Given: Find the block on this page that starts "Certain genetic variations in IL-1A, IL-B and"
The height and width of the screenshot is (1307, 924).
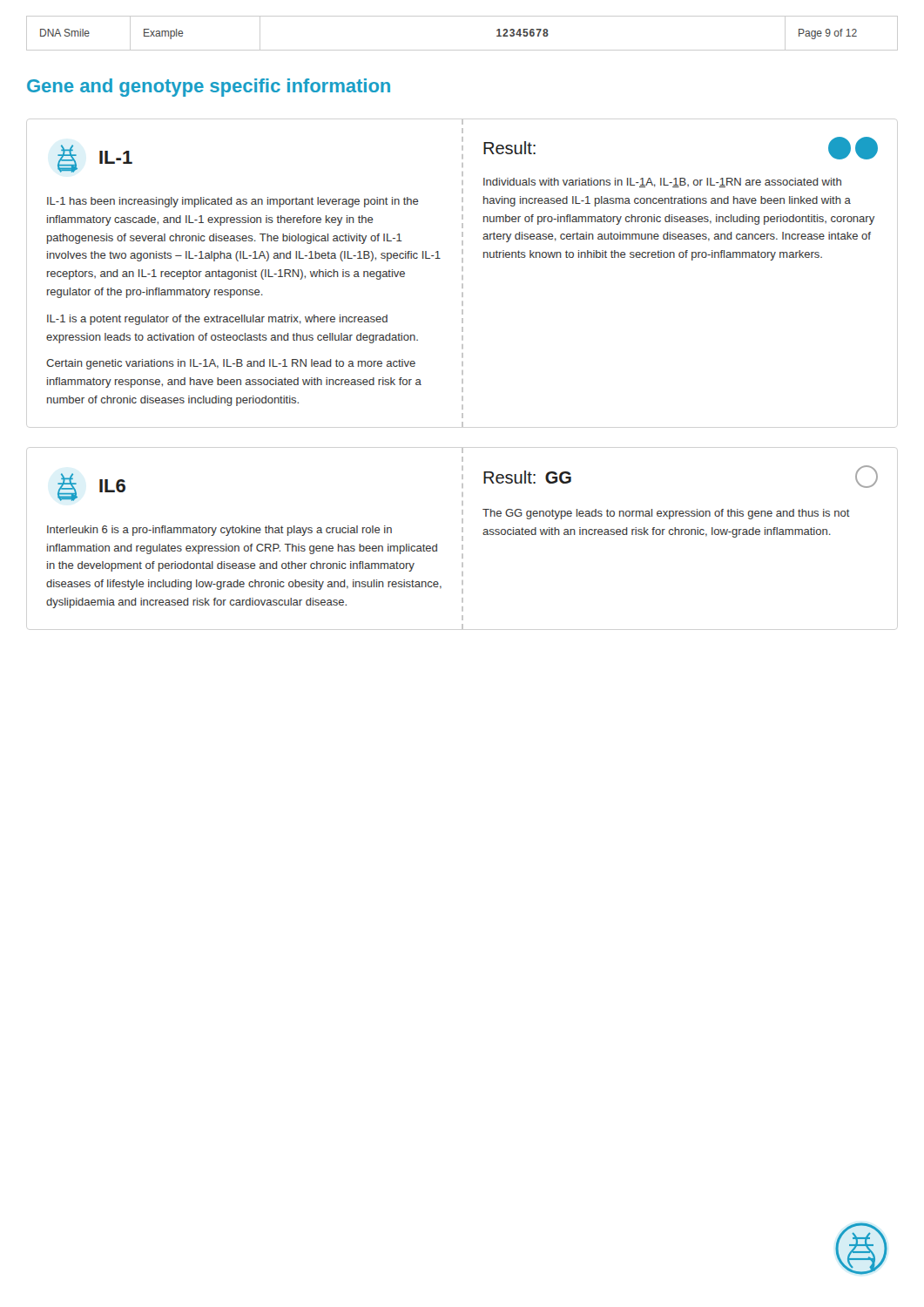Looking at the screenshot, I should coord(234,381).
